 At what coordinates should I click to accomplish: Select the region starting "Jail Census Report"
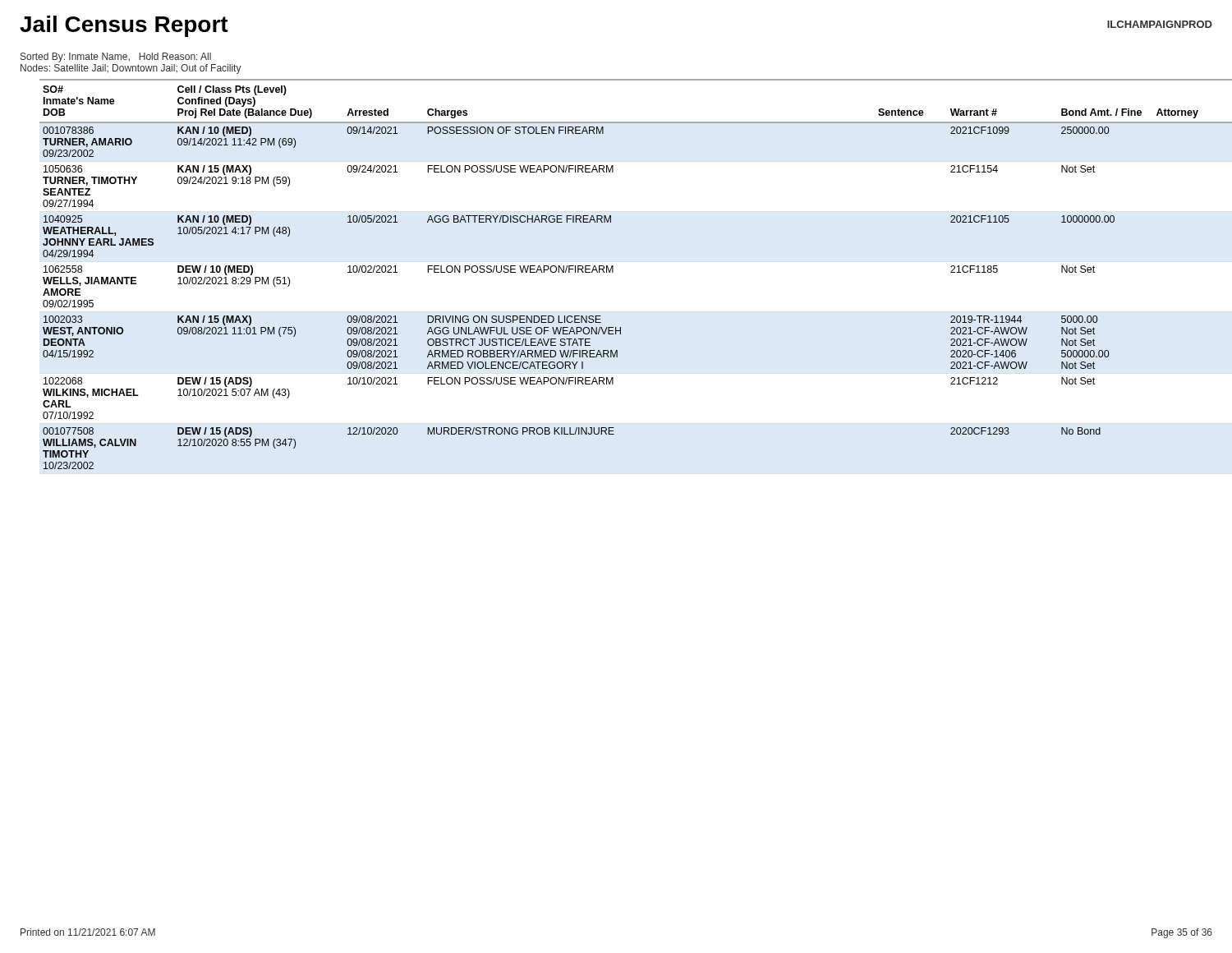[124, 24]
